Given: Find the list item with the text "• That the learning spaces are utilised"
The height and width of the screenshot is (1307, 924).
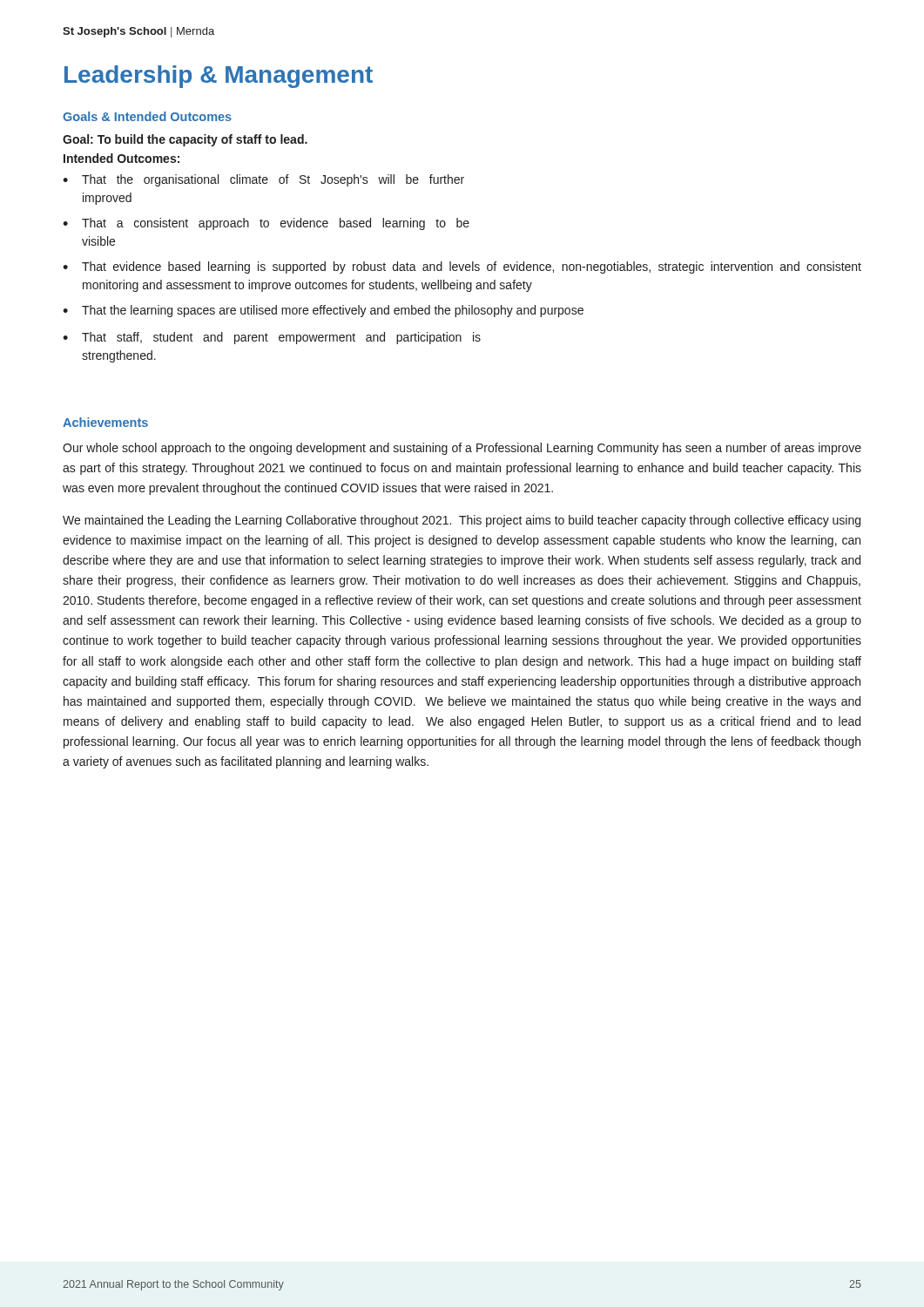Looking at the screenshot, I should pyautogui.click(x=462, y=311).
